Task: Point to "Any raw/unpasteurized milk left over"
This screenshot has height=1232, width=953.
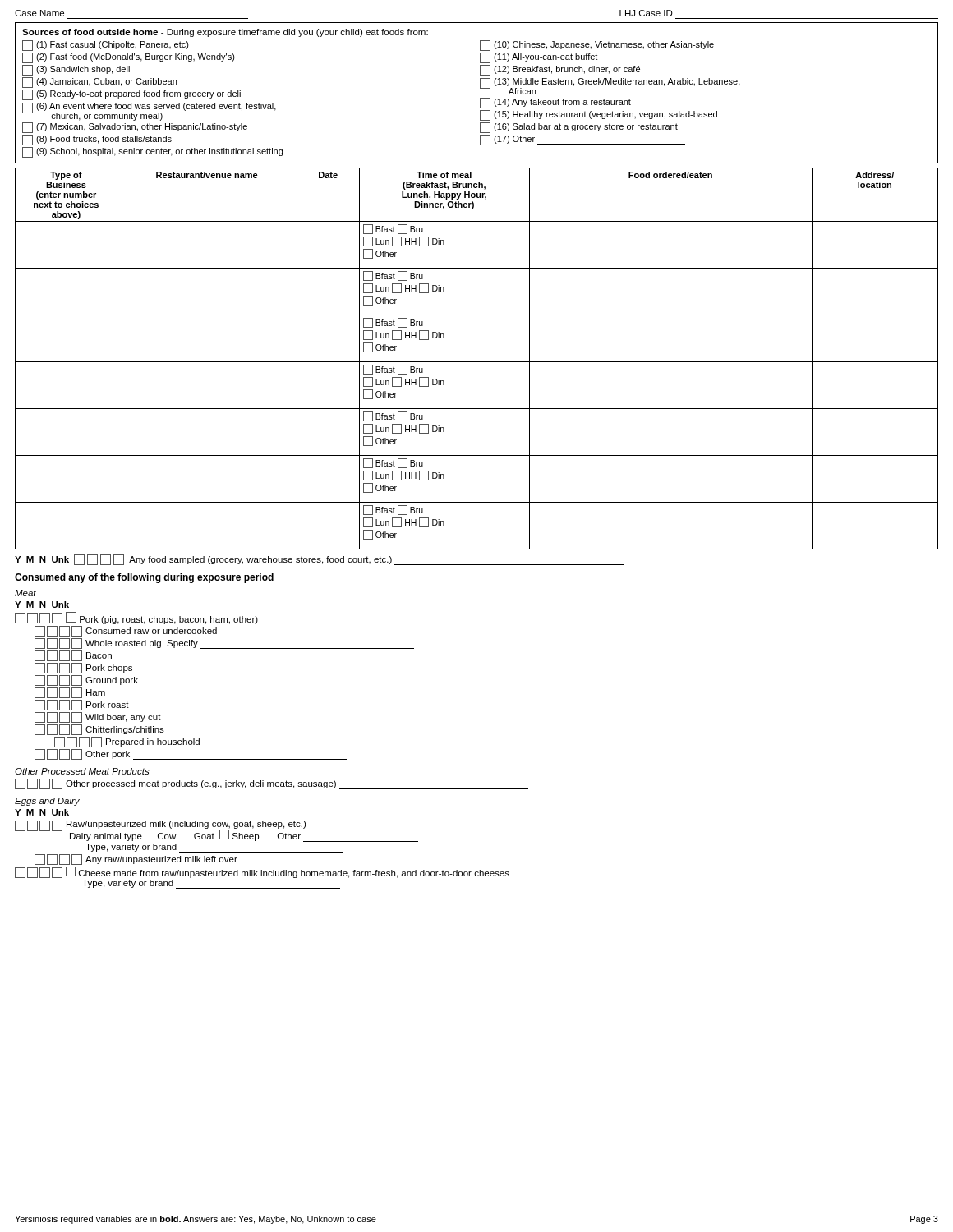Action: pyautogui.click(x=136, y=859)
